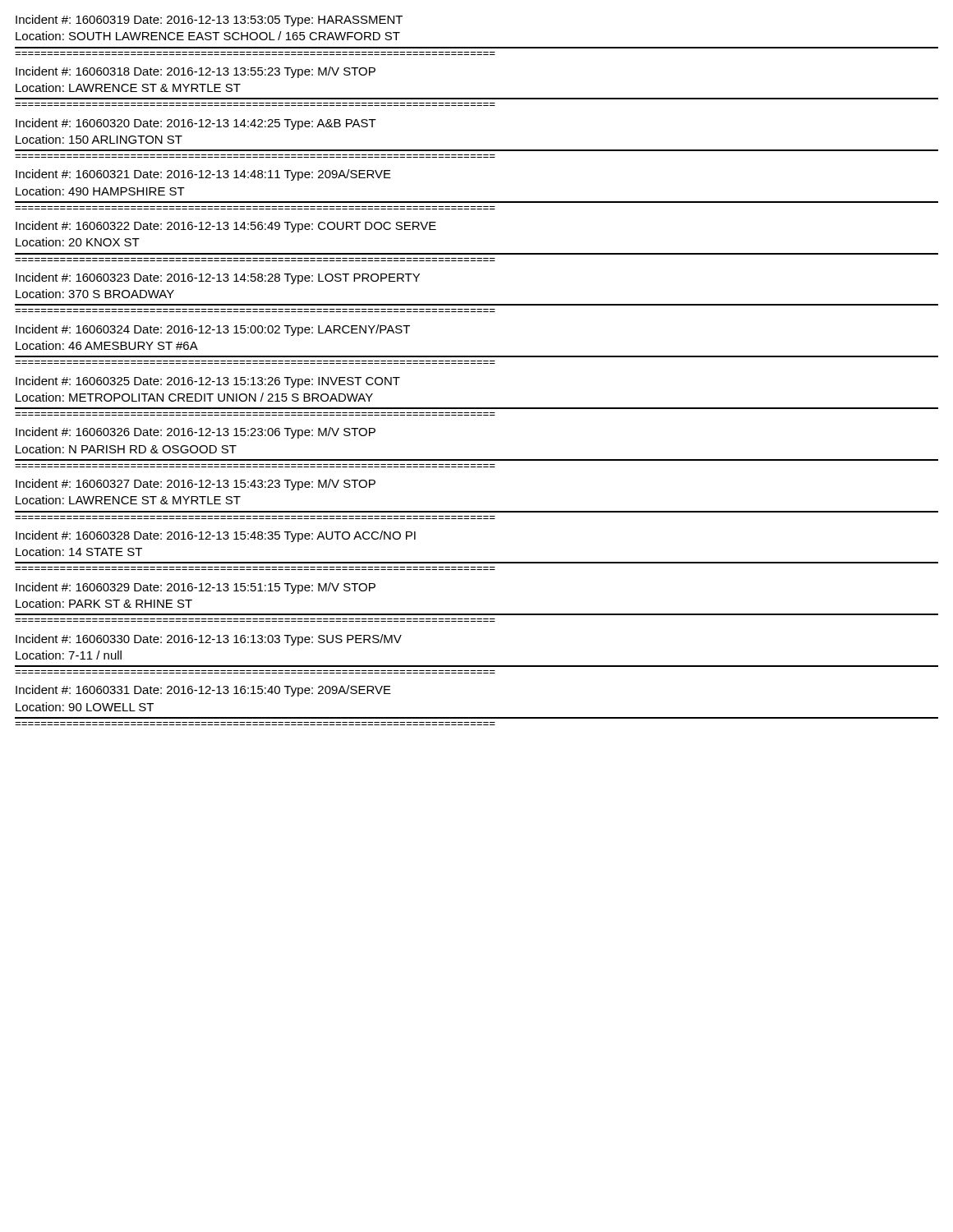Find the element starting "Incident #: 16060329 Date: 2016-12-13"

coord(196,588)
